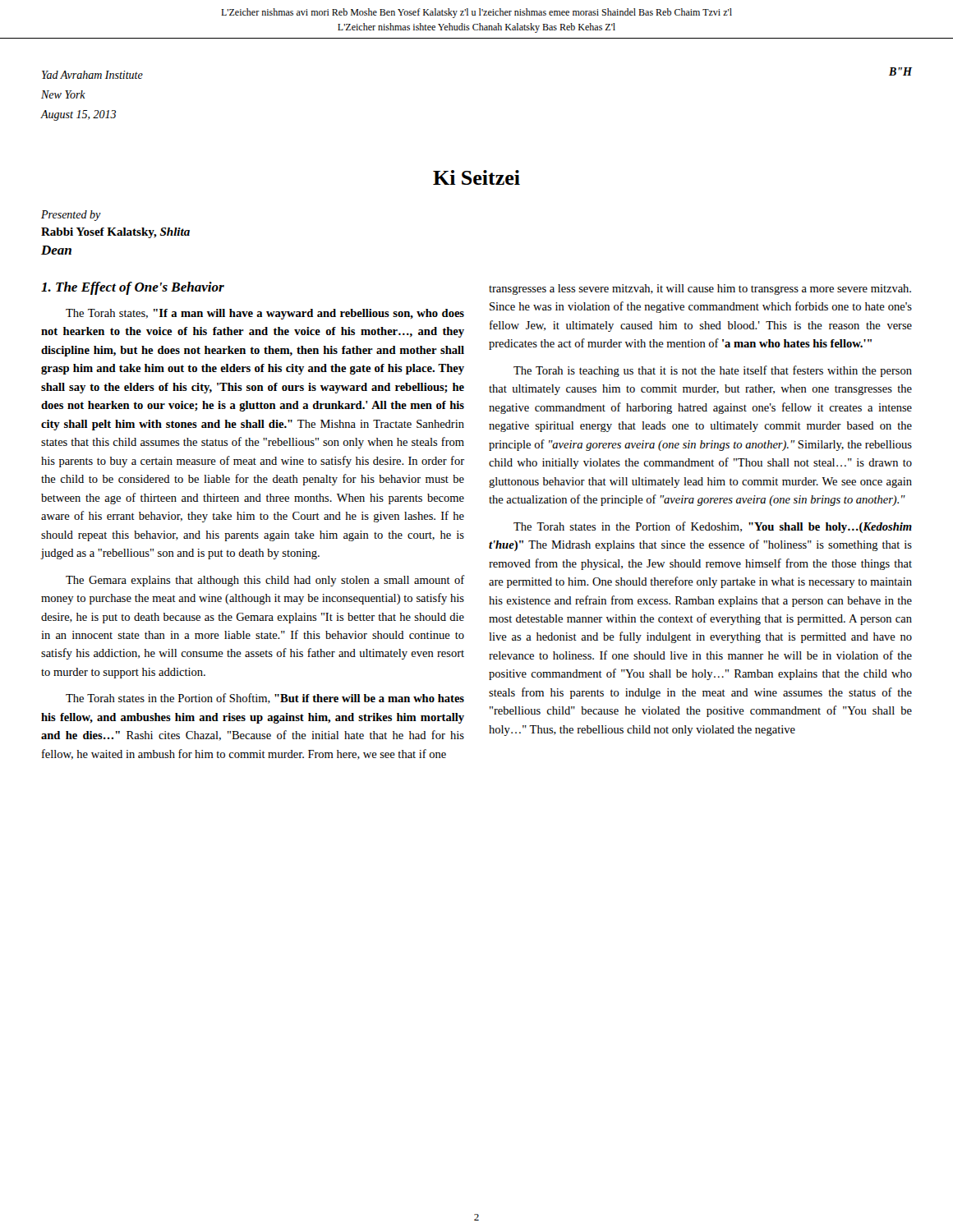This screenshot has height=1232, width=953.
Task: Navigate to the text block starting "Presented by Rabbi Yosef Kalatsky, Shlita"
Action: coord(116,233)
